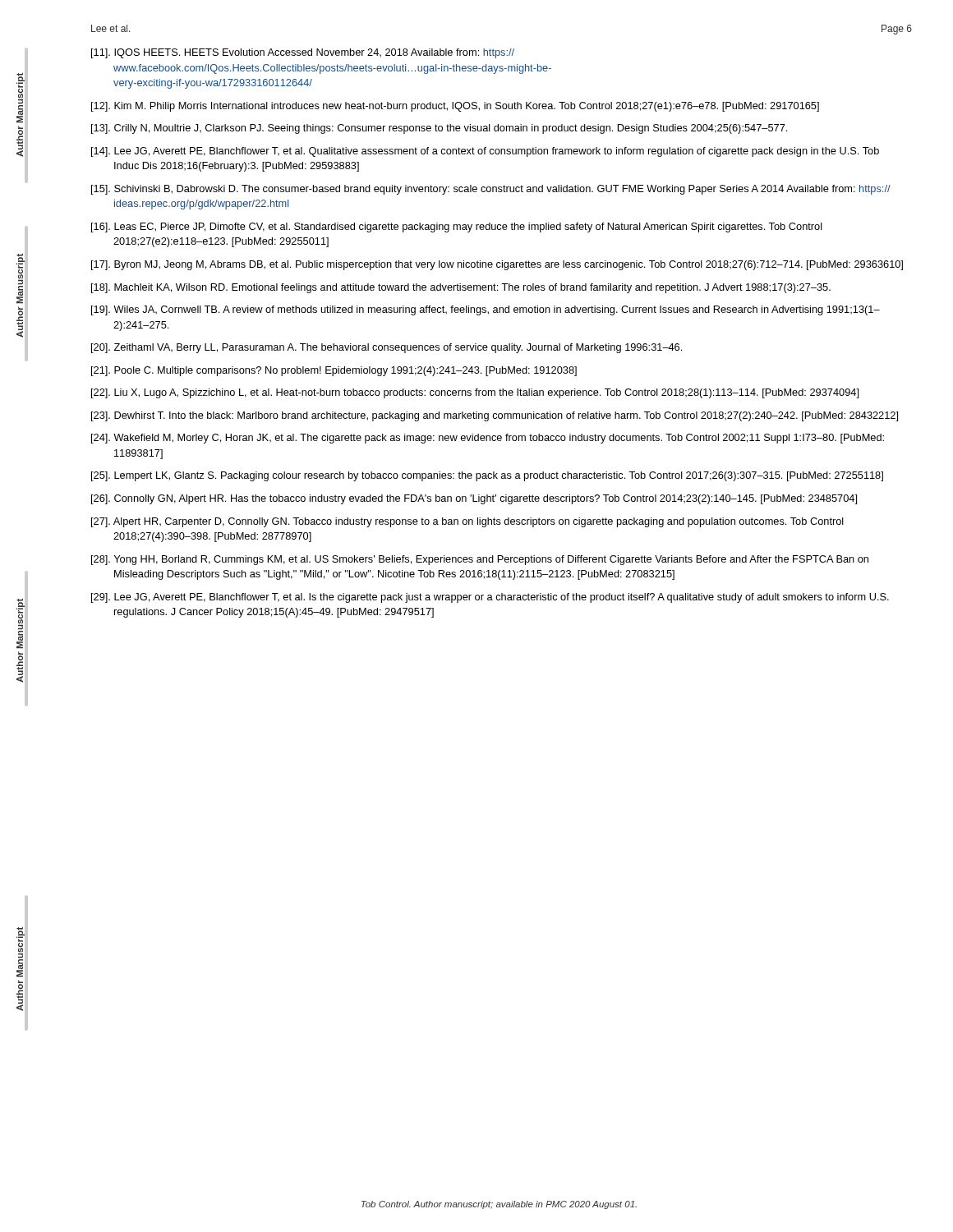Find the block on this page that starts "[18]. Machleit KA, Wilson RD."
Viewport: 953px width, 1232px height.
pos(461,287)
